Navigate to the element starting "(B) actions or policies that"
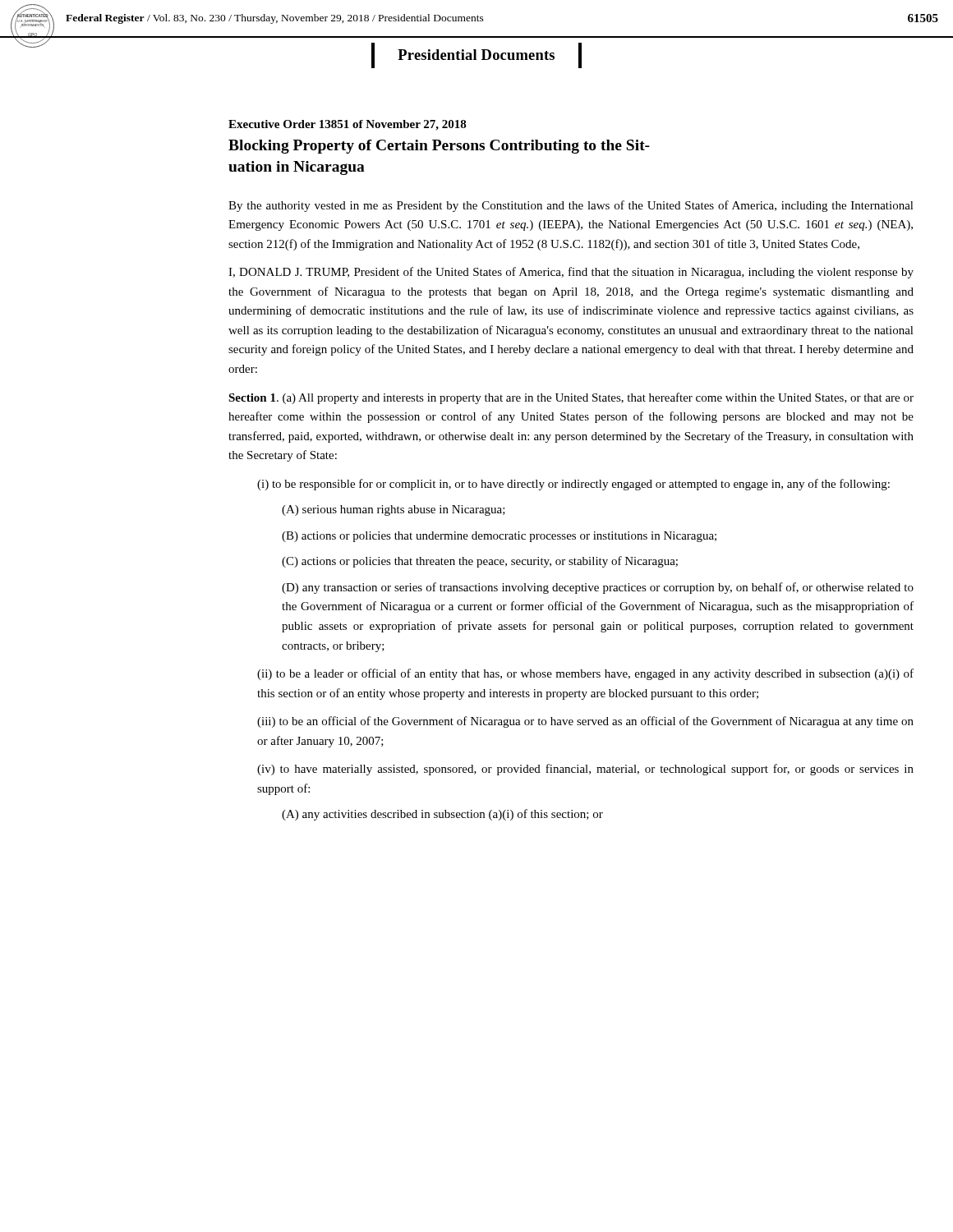This screenshot has width=953, height=1232. (x=500, y=535)
